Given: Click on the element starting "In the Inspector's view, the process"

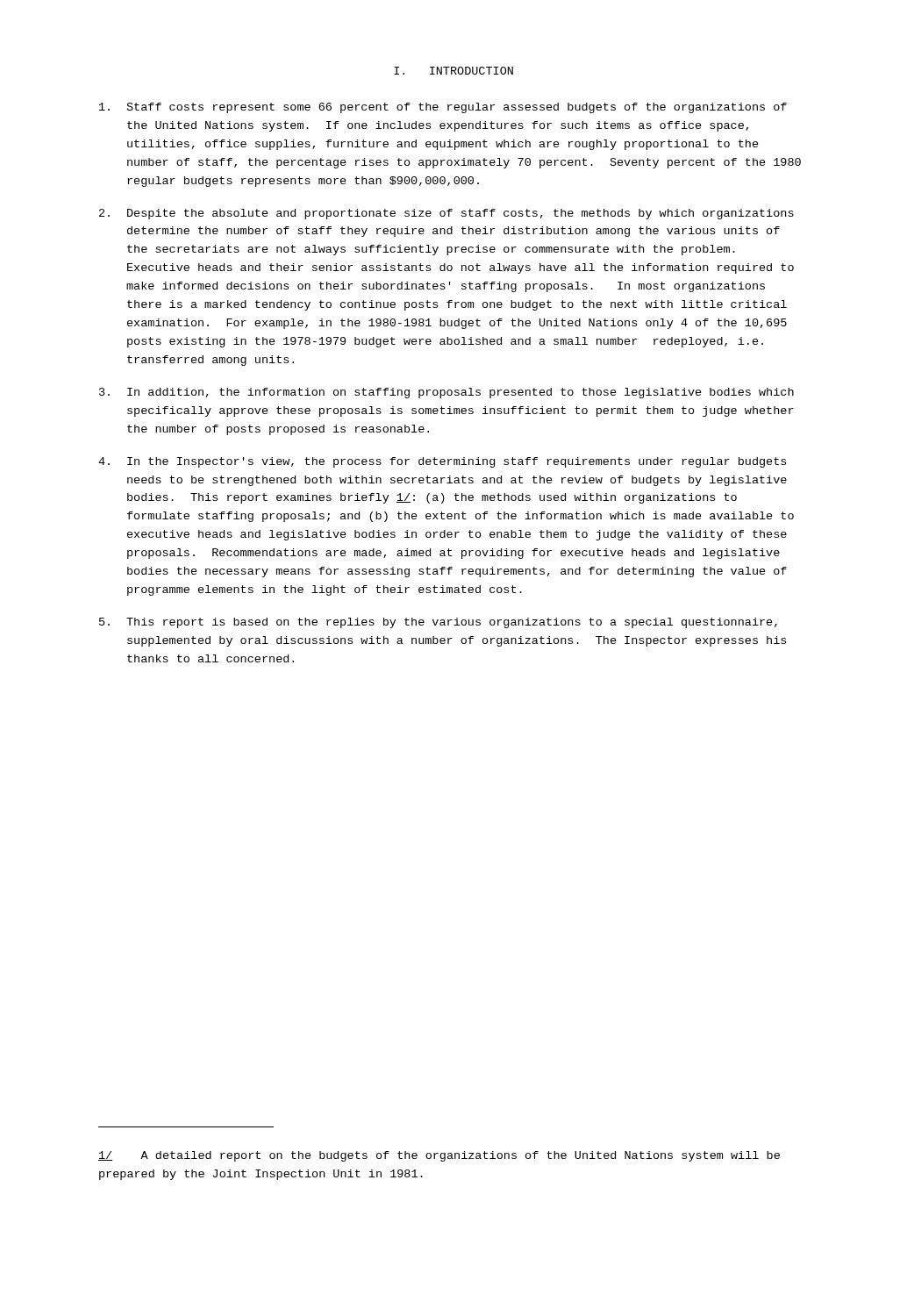Looking at the screenshot, I should [x=452, y=527].
